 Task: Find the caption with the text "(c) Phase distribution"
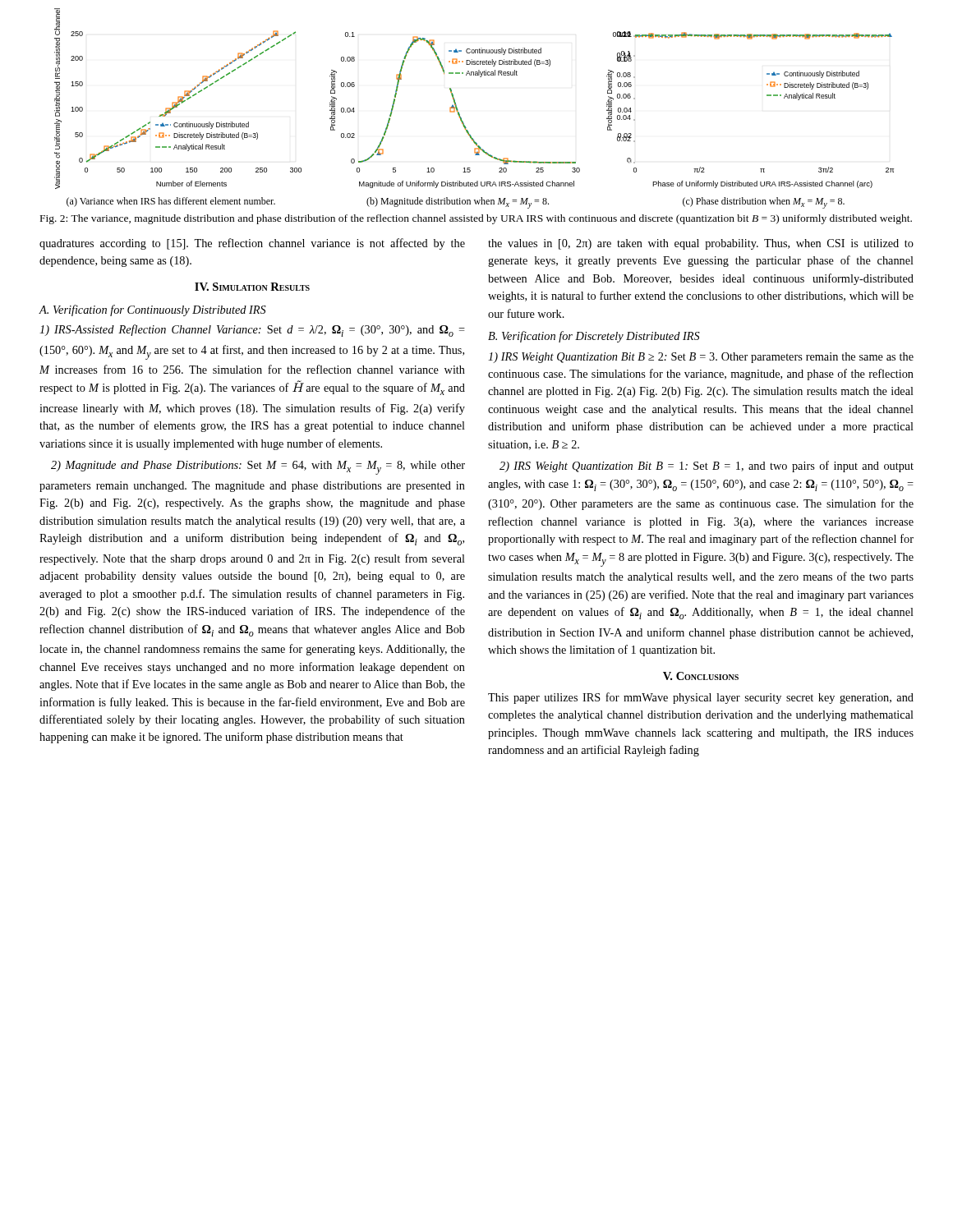(x=764, y=202)
